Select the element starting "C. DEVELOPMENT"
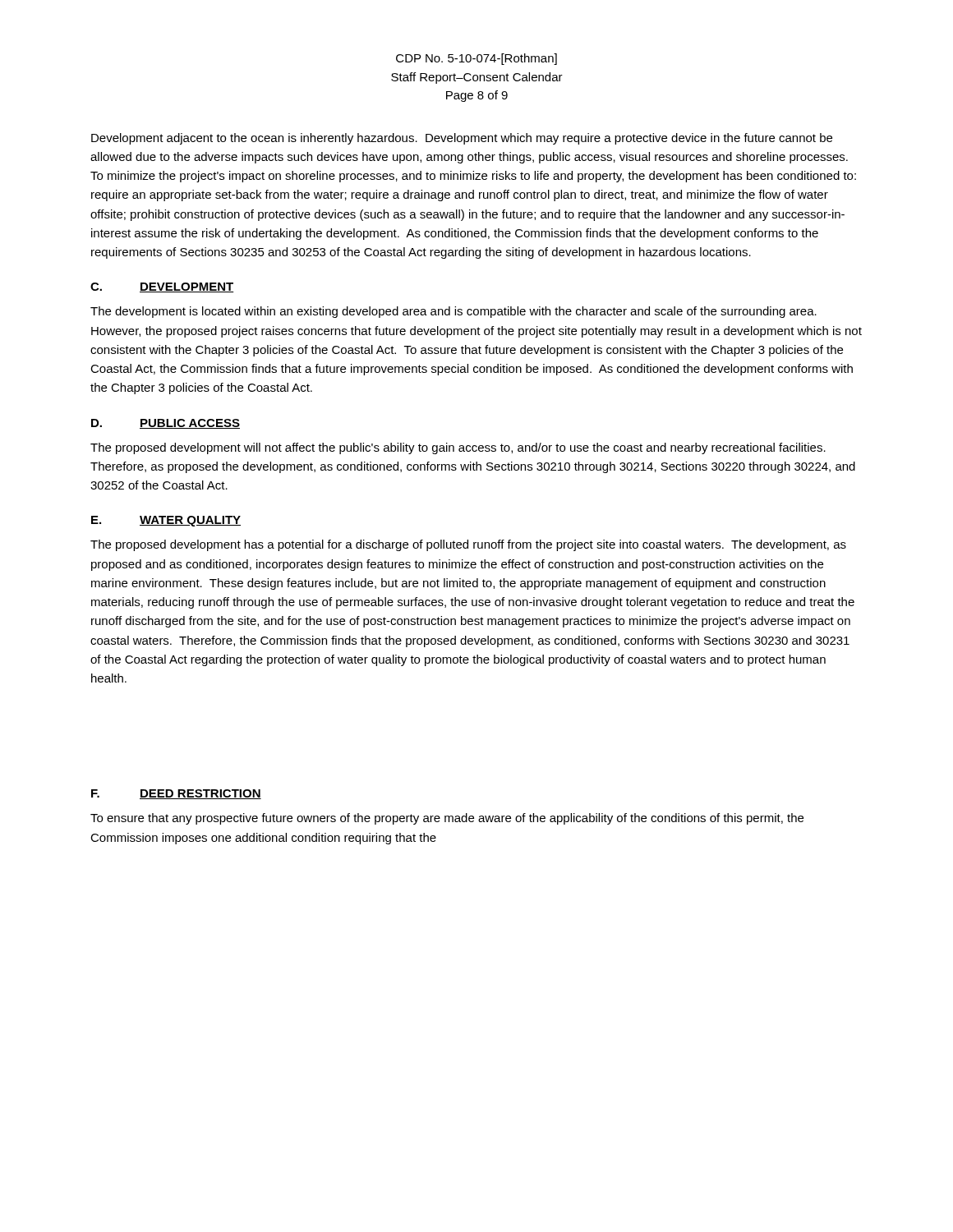This screenshot has width=953, height=1232. coord(162,286)
